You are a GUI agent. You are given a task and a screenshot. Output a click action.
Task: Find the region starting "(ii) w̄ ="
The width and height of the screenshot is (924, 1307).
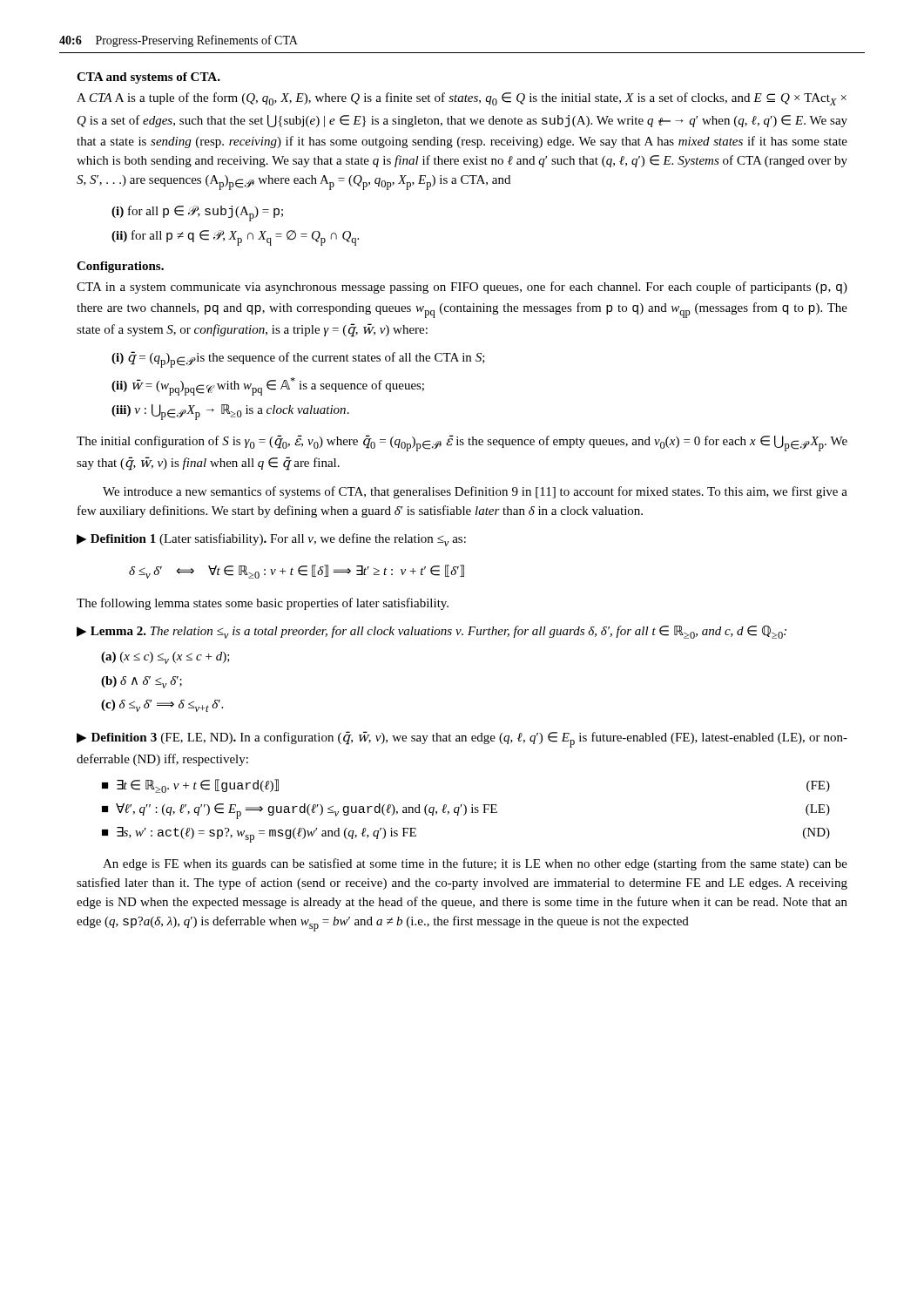point(268,385)
